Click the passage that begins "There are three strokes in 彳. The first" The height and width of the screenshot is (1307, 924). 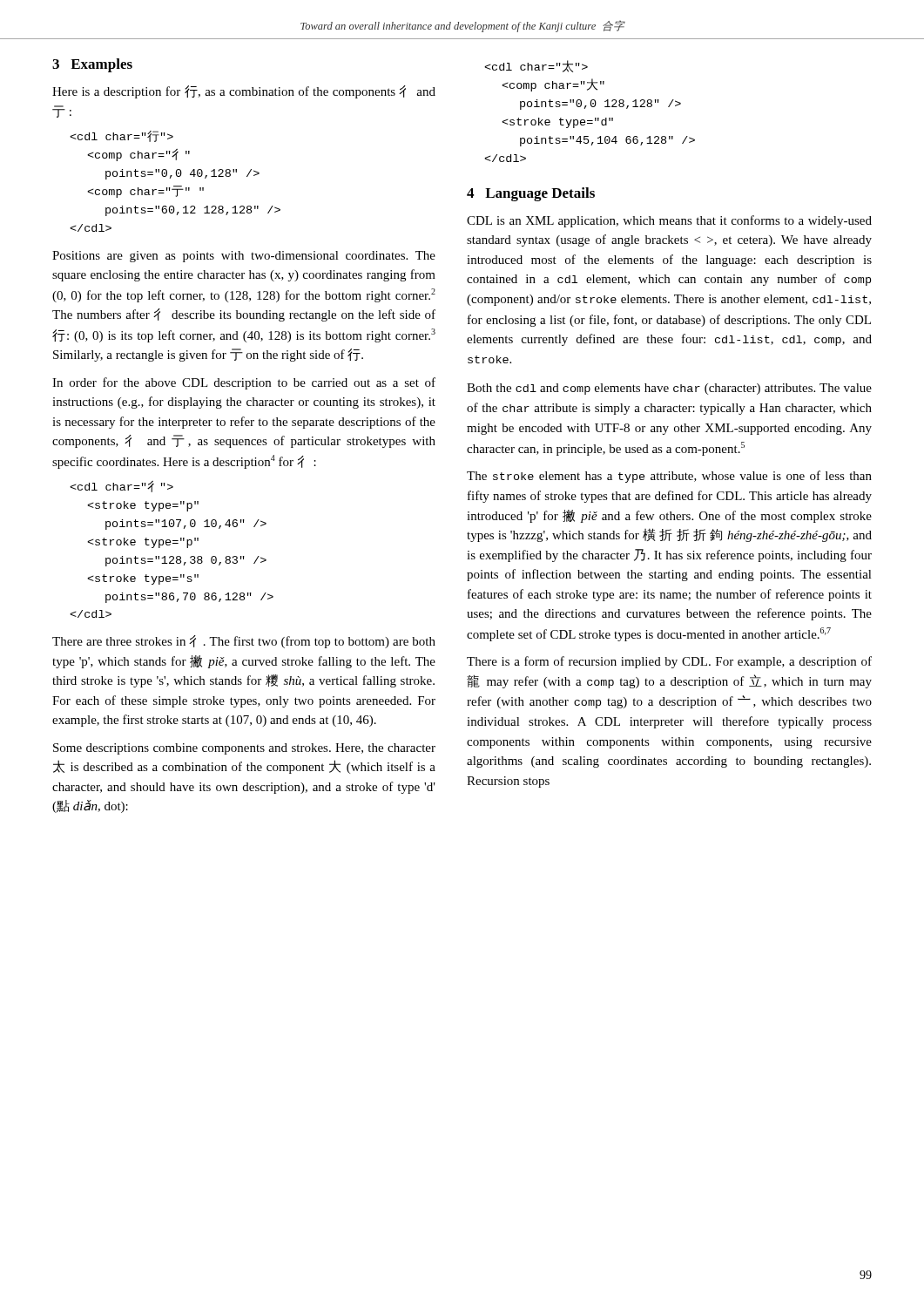[x=244, y=681]
